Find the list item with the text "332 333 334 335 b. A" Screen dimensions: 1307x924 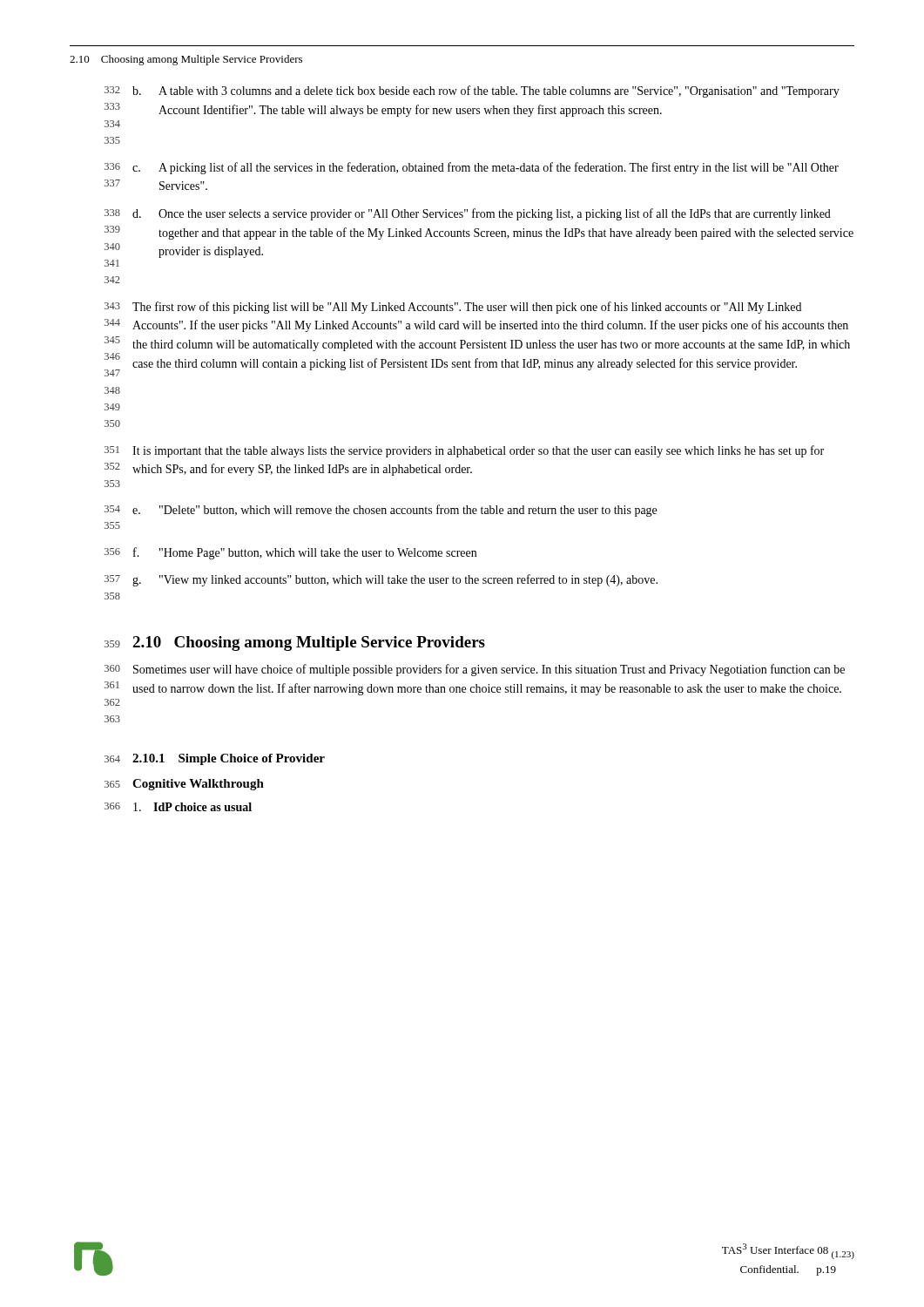pos(462,116)
